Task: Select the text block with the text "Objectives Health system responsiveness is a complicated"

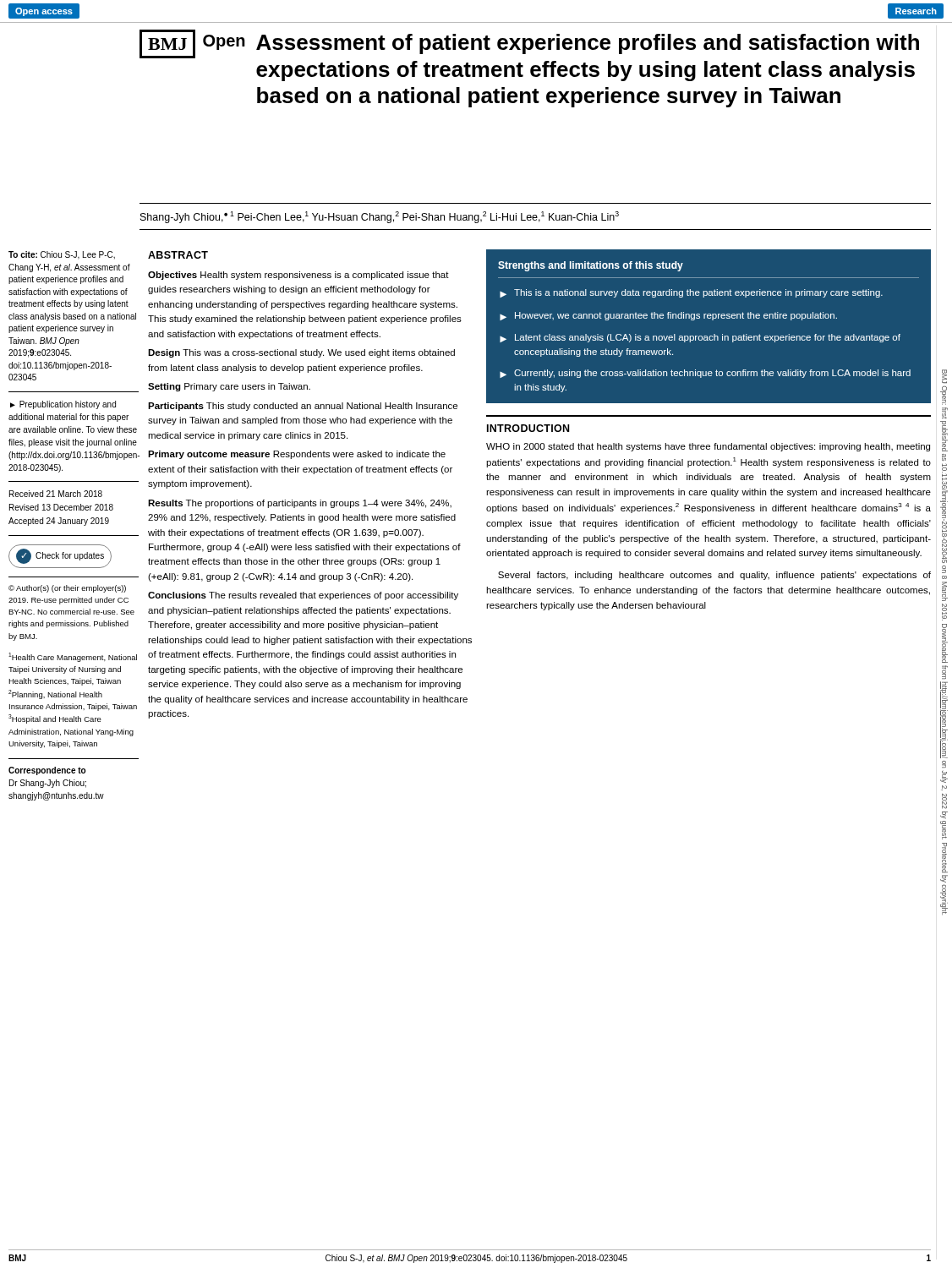Action: (x=305, y=304)
